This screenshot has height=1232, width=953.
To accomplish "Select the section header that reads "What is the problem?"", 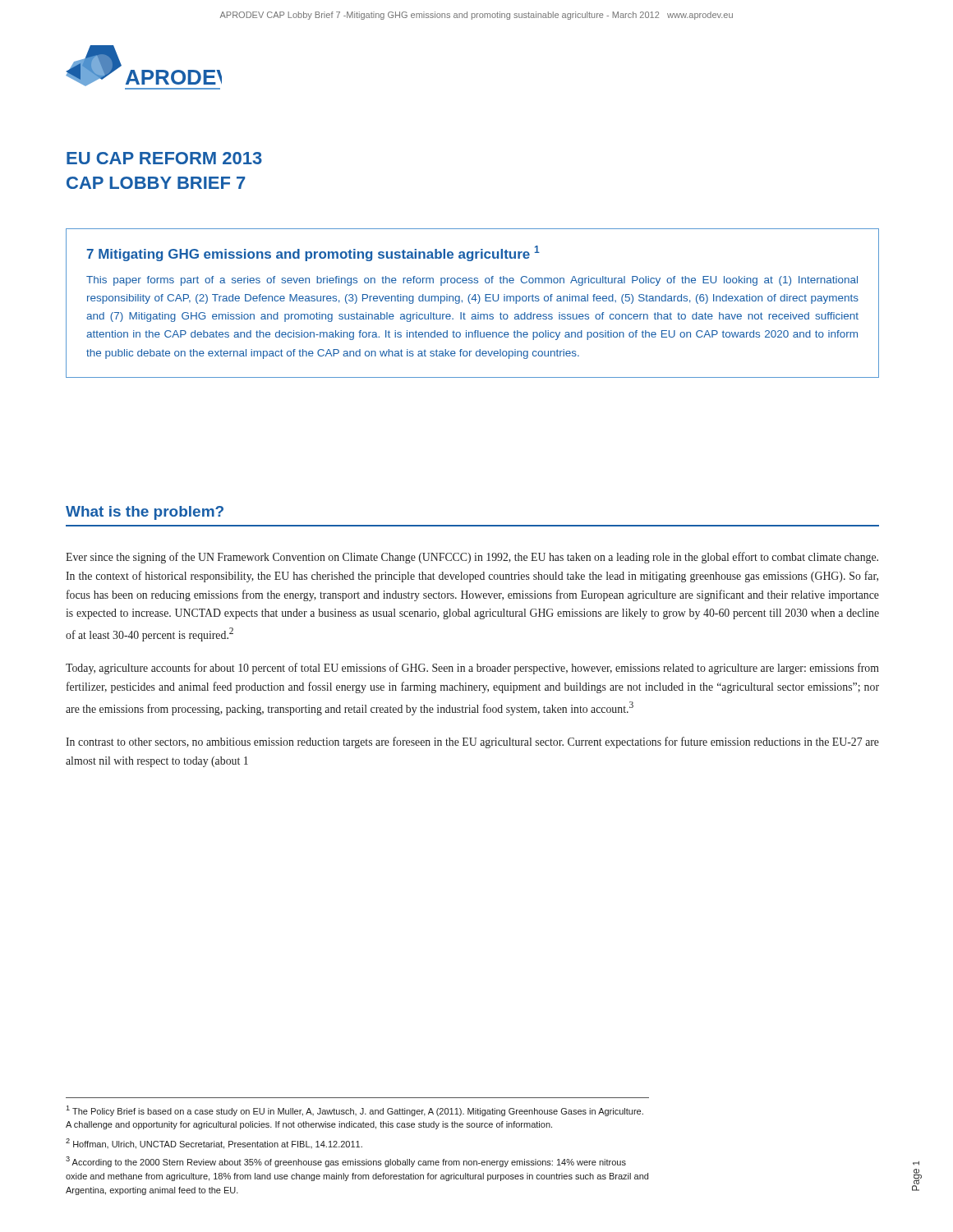I will (145, 511).
